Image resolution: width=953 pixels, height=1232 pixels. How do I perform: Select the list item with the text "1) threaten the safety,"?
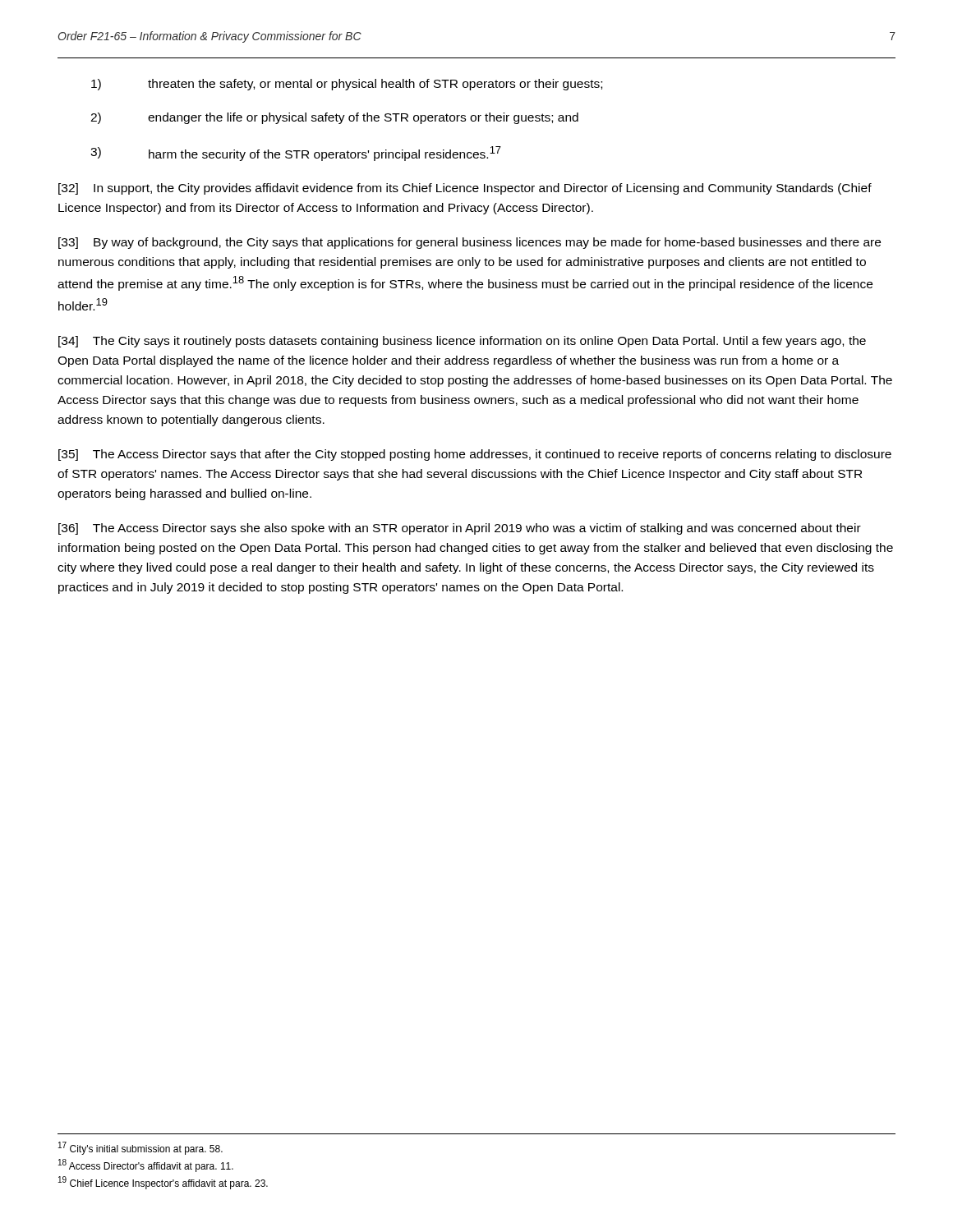point(476,83)
